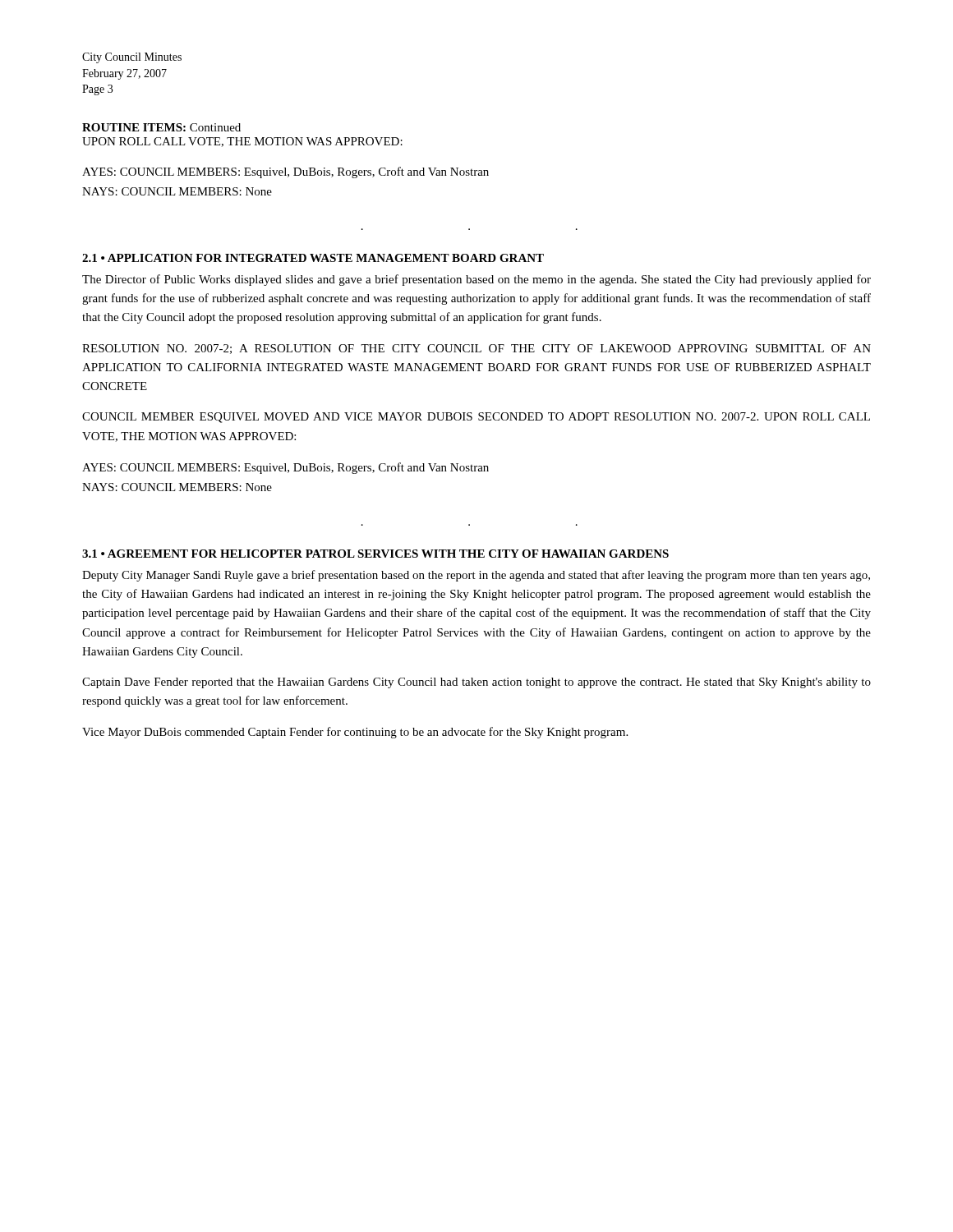Find the element starting "2.1 • APPLICATION FOR INTEGRATED WASTE MANAGEMENT BOARD"

[313, 258]
